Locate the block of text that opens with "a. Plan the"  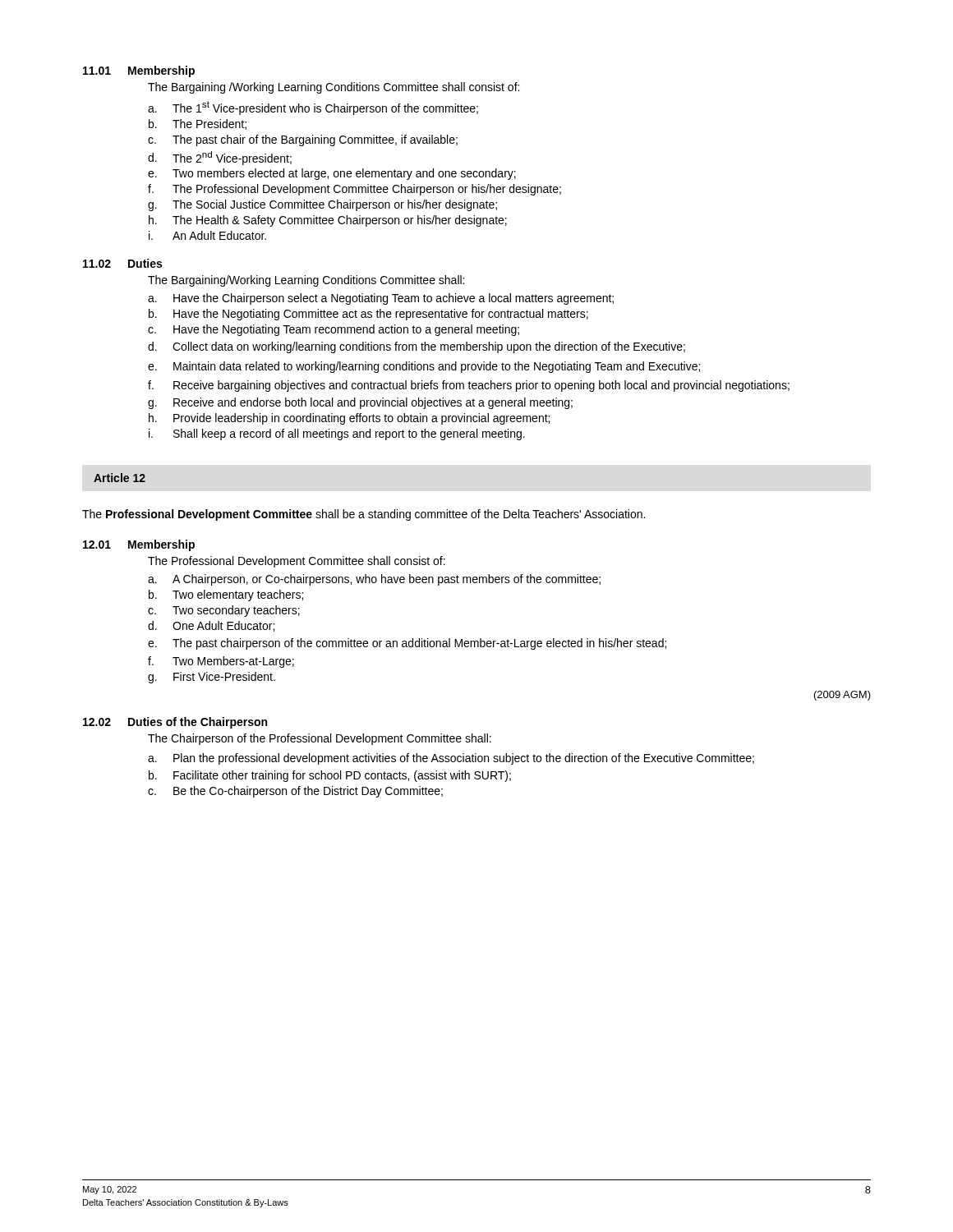pos(509,758)
